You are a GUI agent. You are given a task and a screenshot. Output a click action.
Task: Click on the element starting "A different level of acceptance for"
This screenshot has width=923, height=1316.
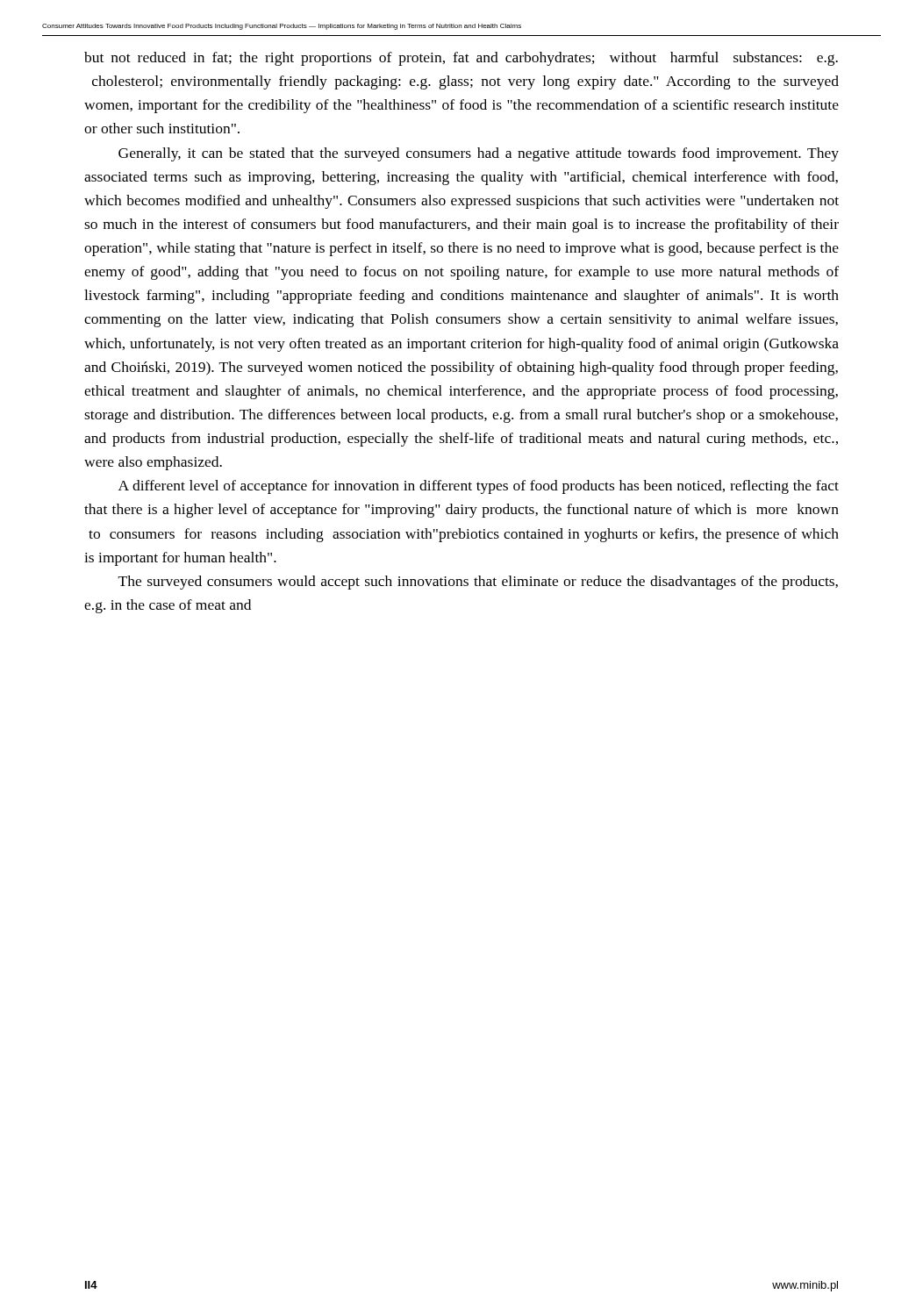tap(462, 522)
